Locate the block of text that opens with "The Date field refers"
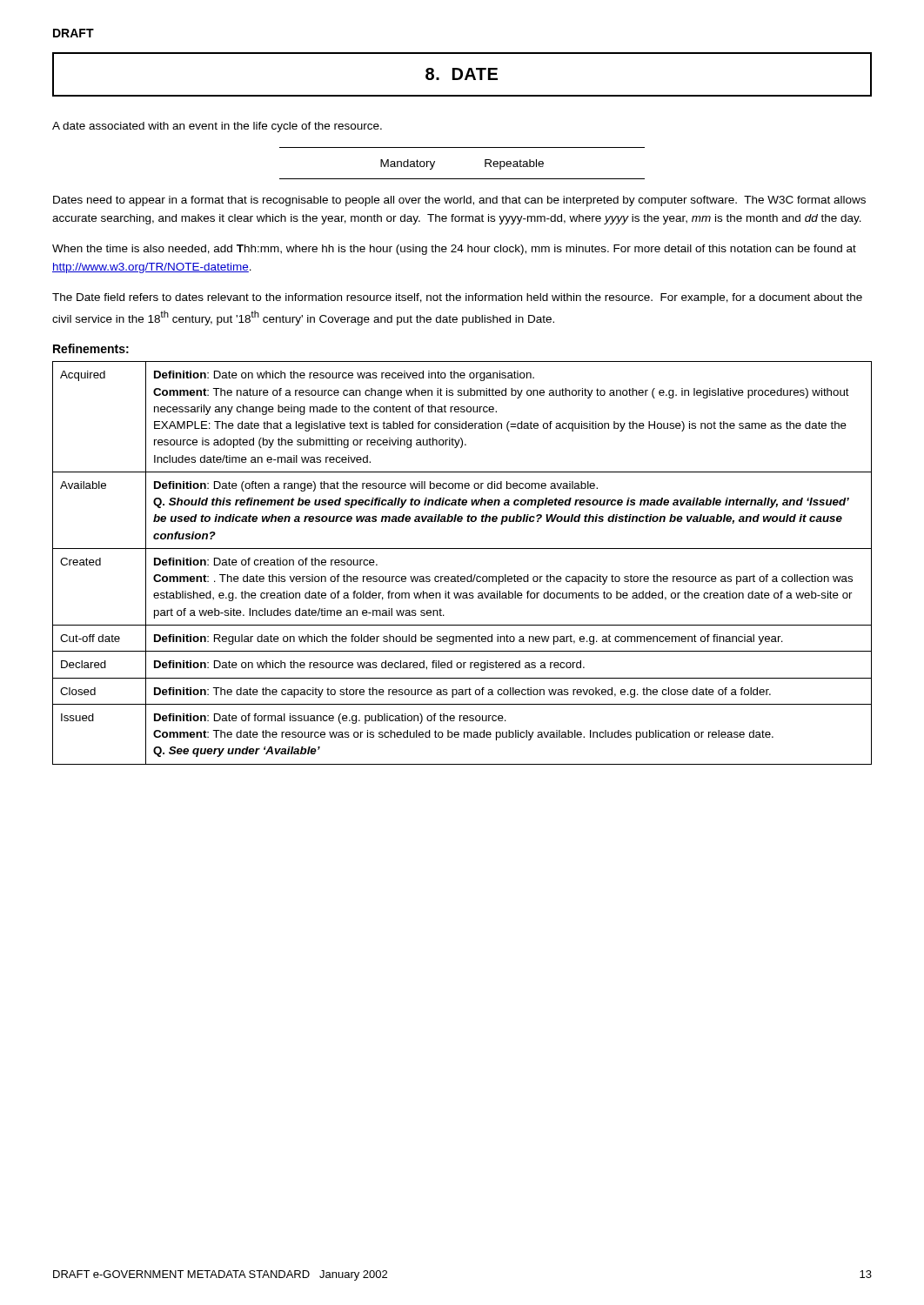 coord(457,308)
